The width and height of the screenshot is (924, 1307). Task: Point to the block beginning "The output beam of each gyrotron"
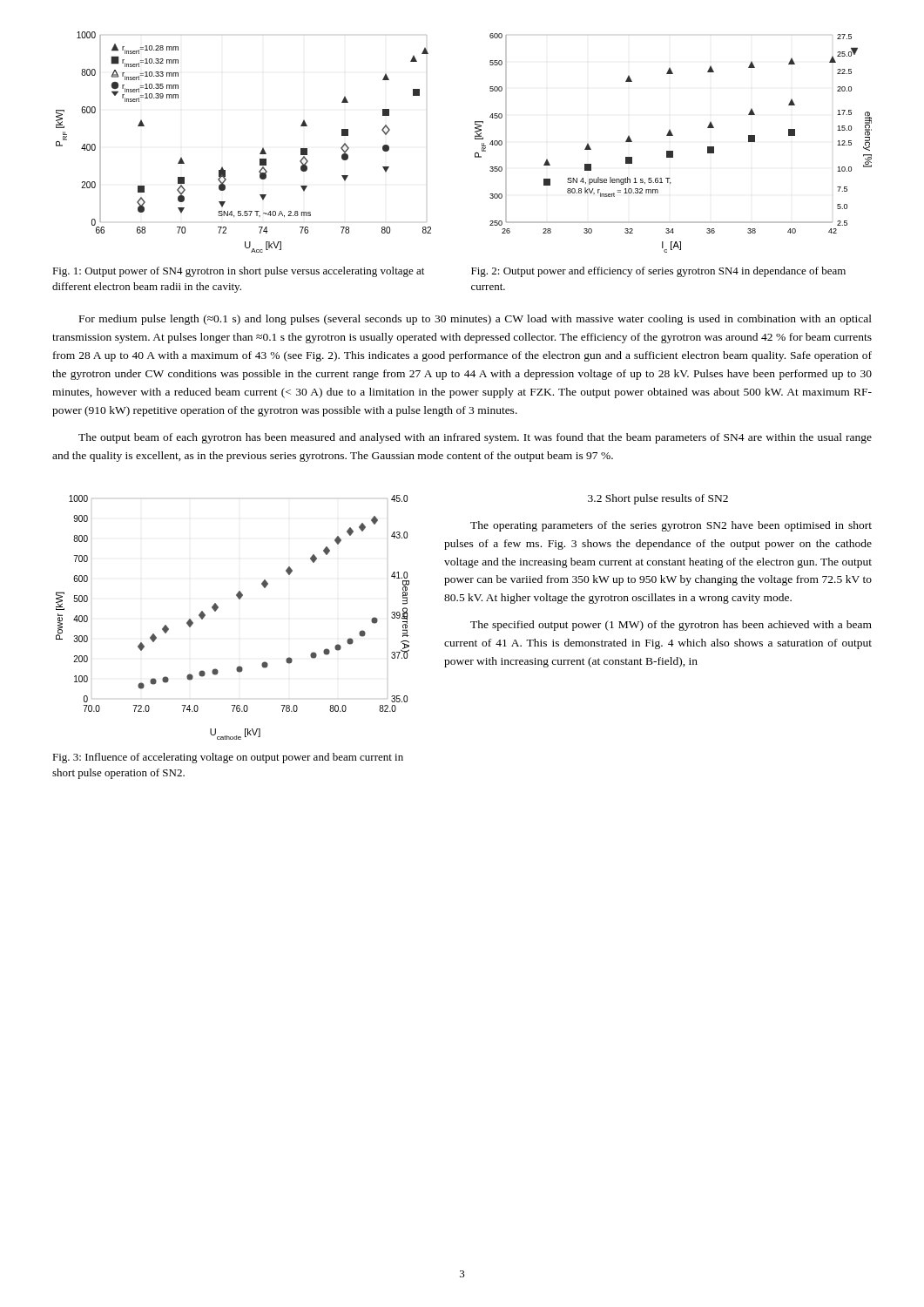462,446
